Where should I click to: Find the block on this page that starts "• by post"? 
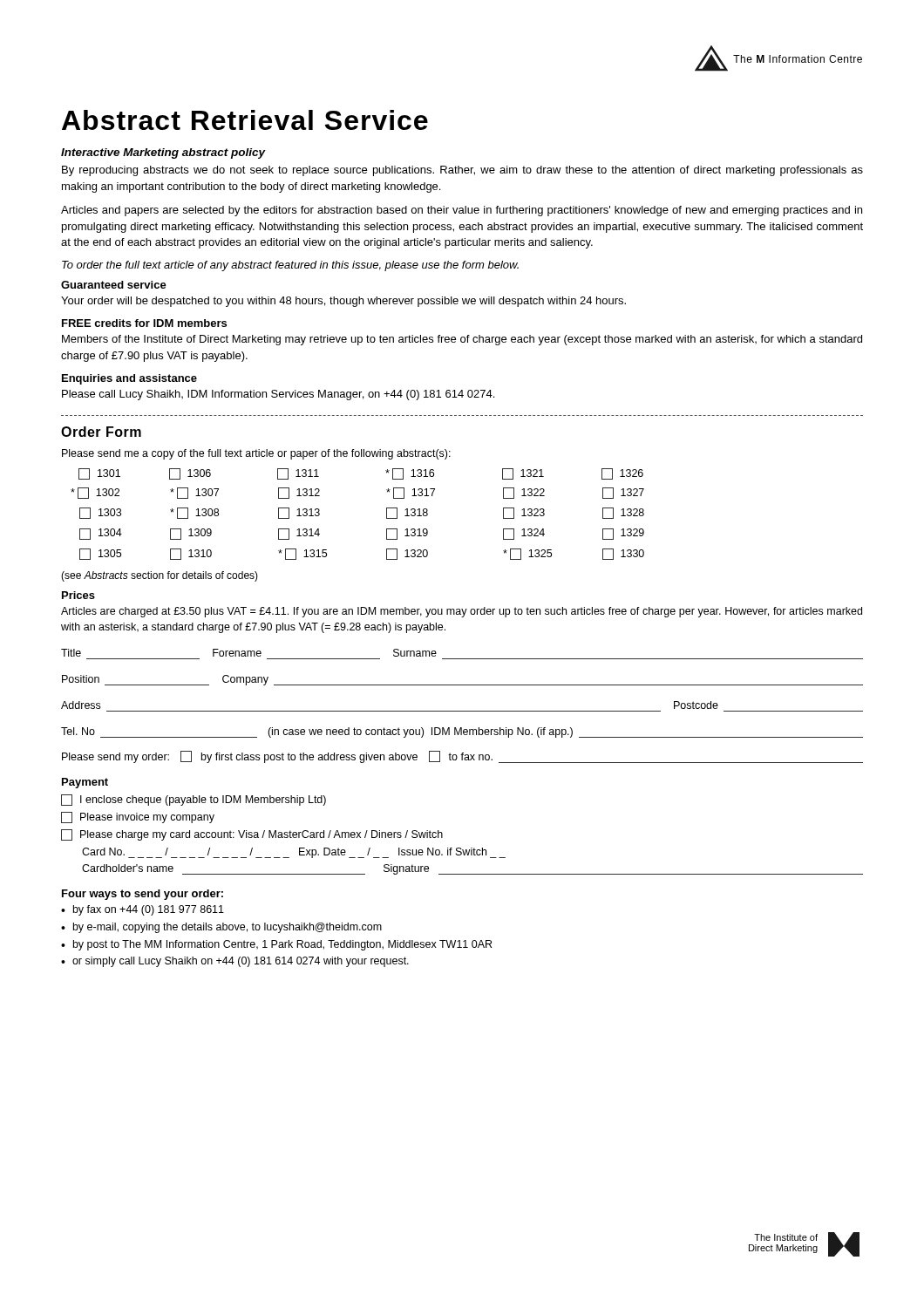point(277,945)
